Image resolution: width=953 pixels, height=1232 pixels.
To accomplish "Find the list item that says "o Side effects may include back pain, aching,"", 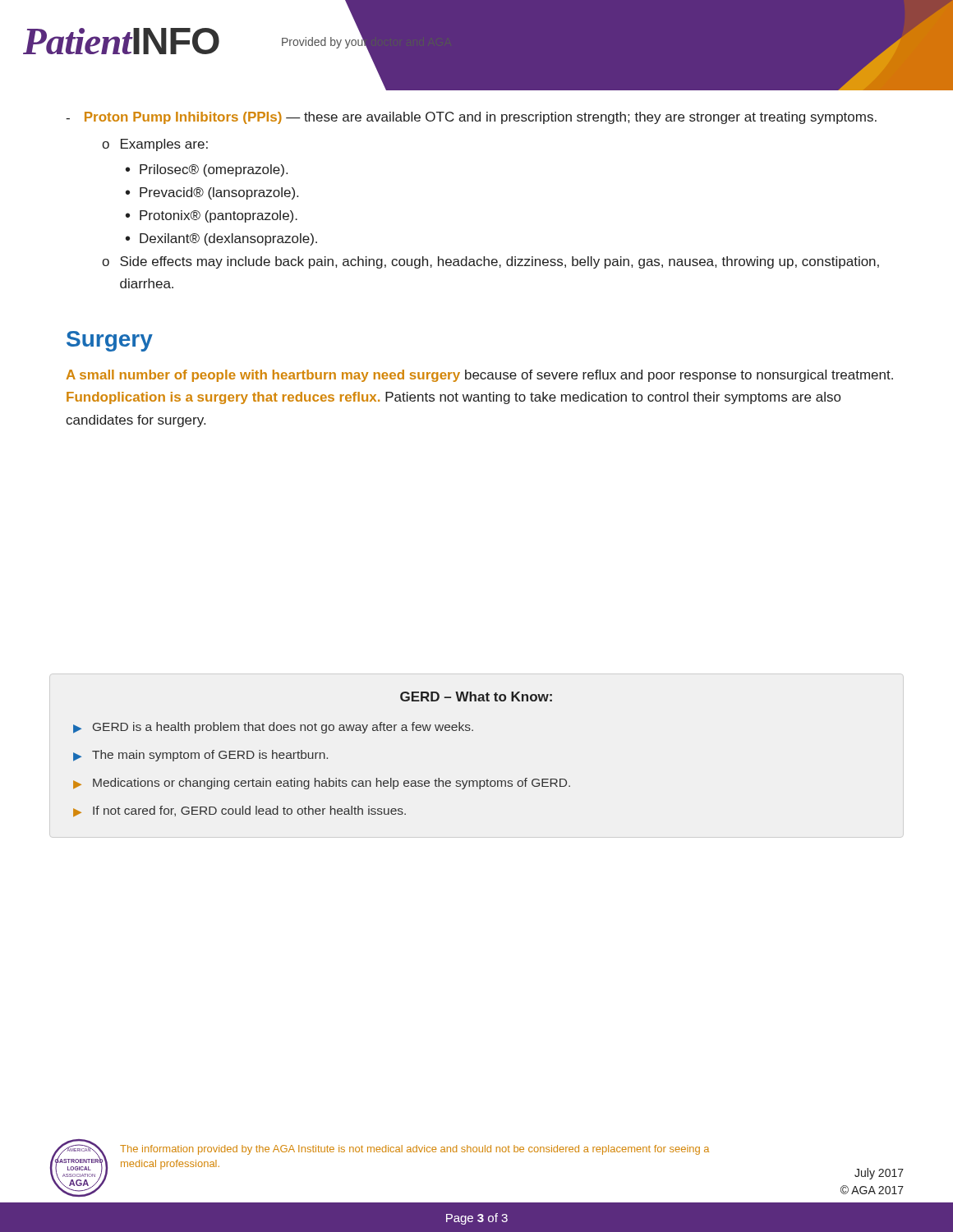I will click(503, 273).
